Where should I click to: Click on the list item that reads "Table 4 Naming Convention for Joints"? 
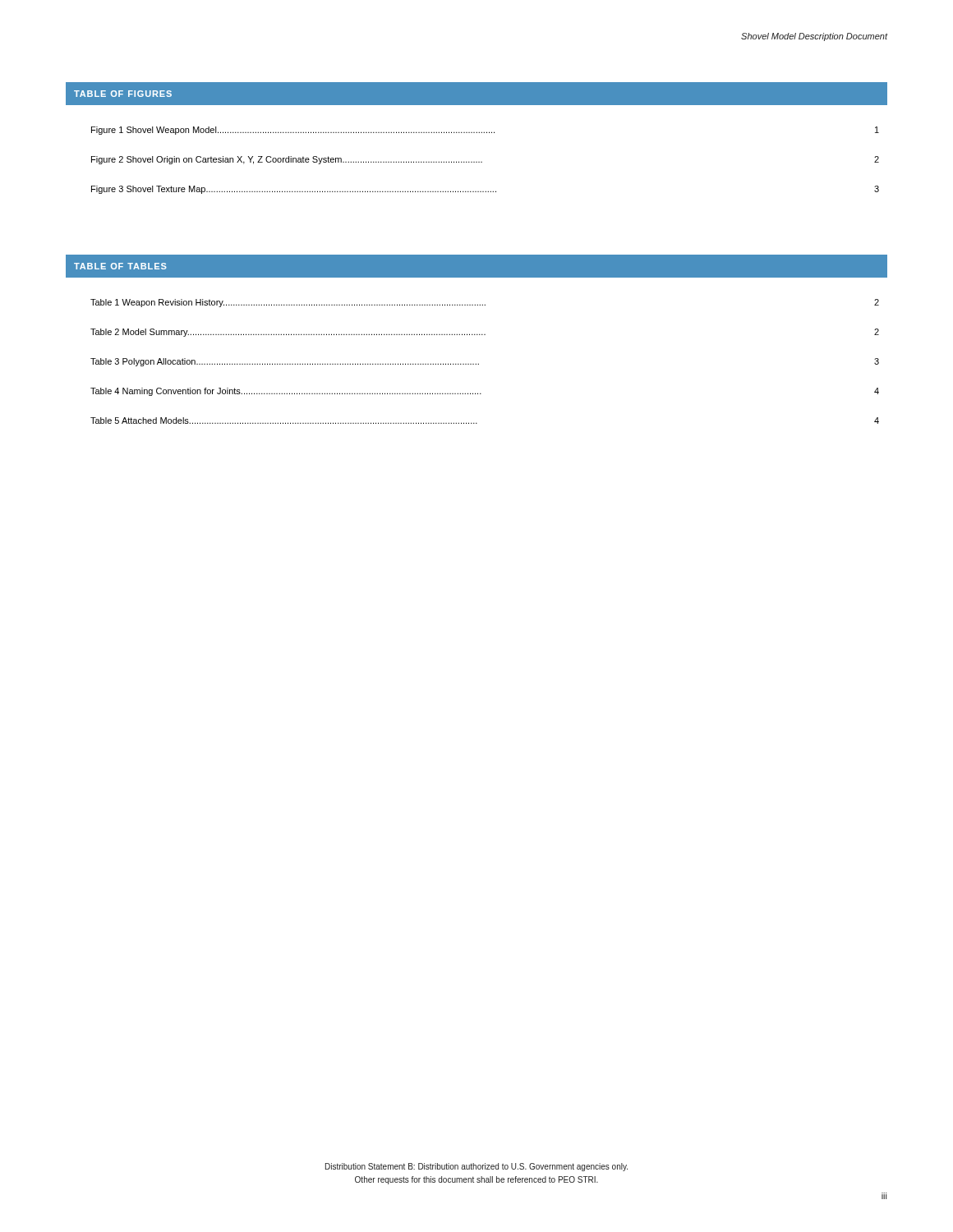485,391
